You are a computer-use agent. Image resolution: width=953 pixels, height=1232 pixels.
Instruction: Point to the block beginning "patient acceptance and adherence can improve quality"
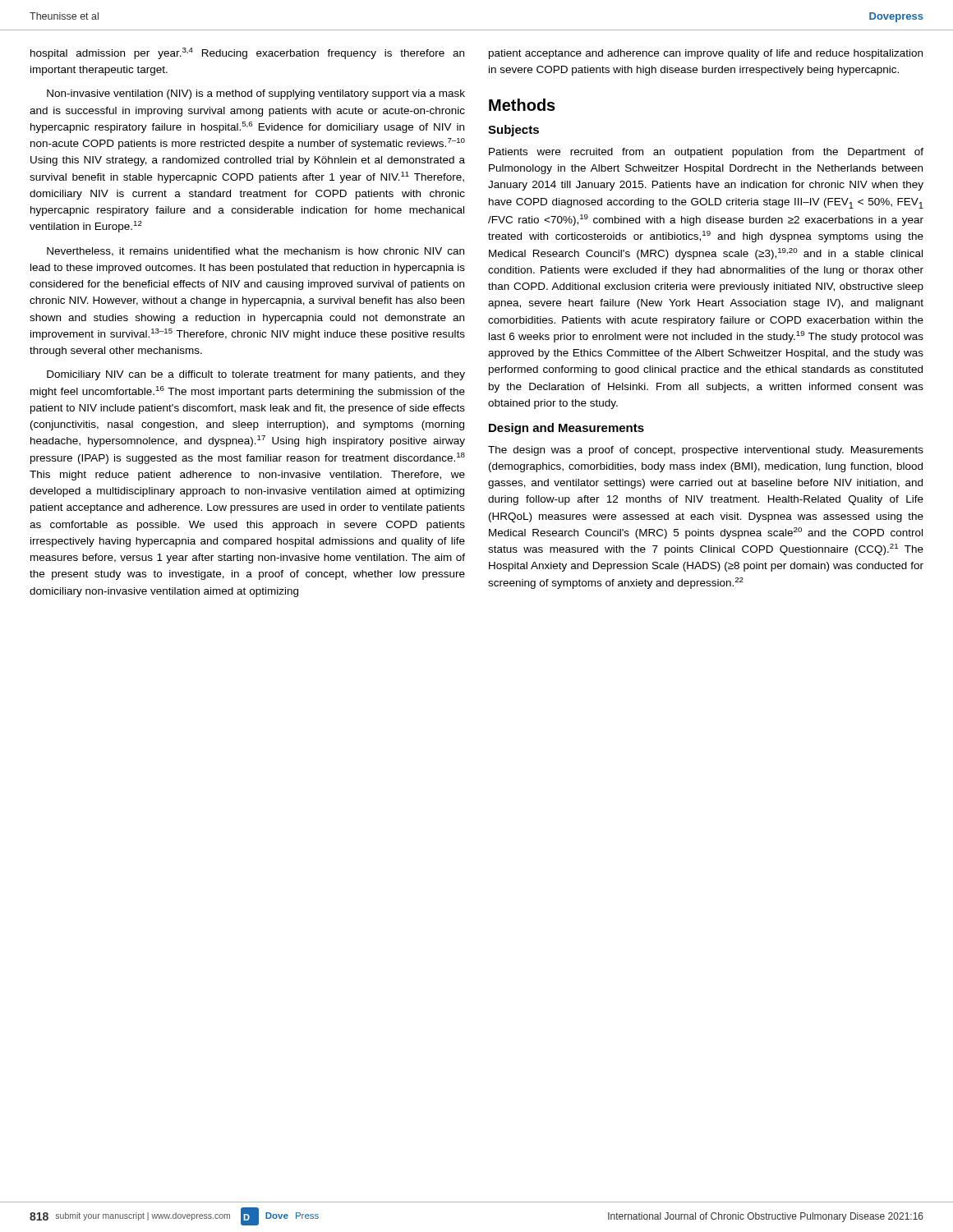[x=706, y=62]
